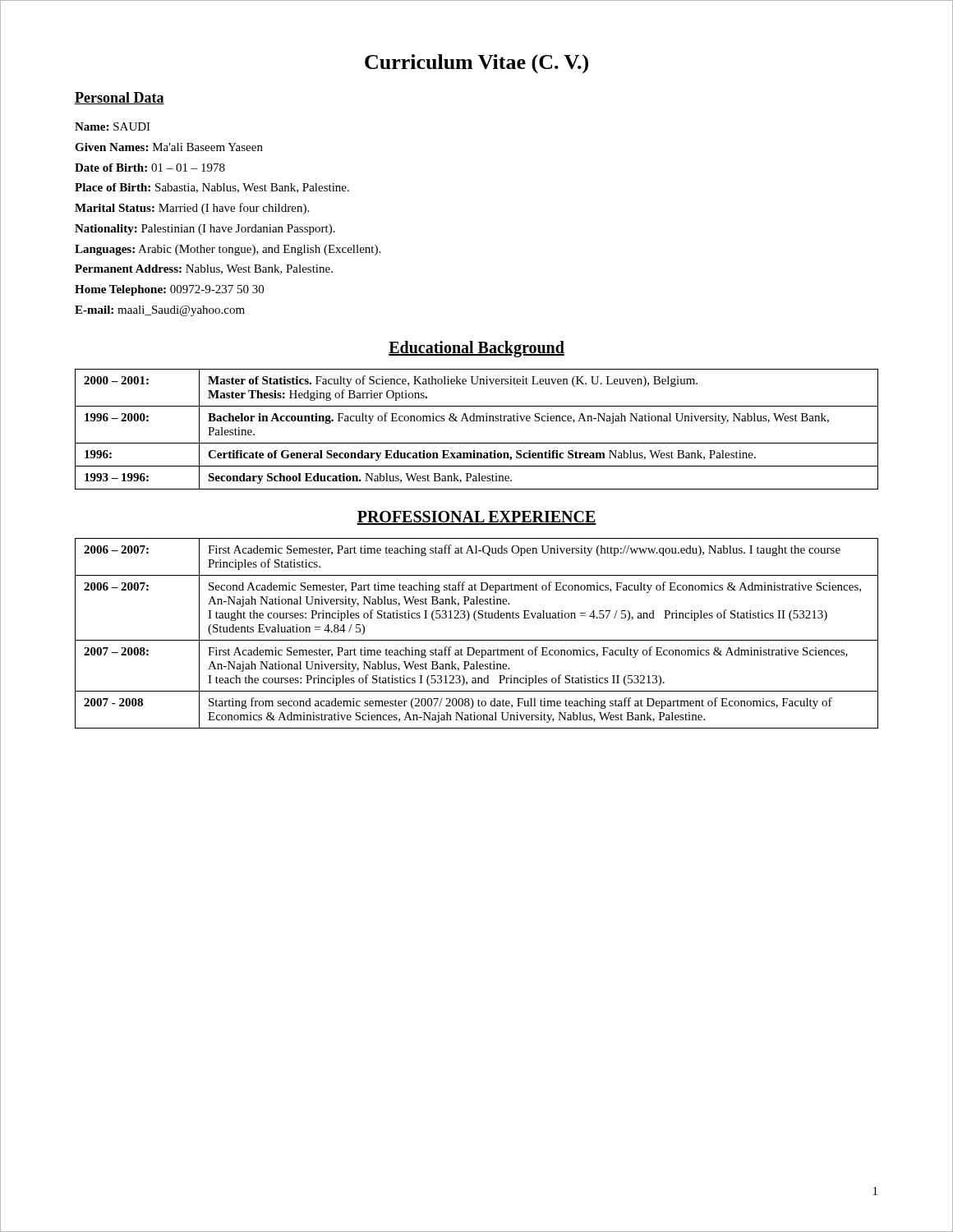Click on the table containing "First Academic Semester, Part"
This screenshot has width=953, height=1232.
[x=476, y=633]
